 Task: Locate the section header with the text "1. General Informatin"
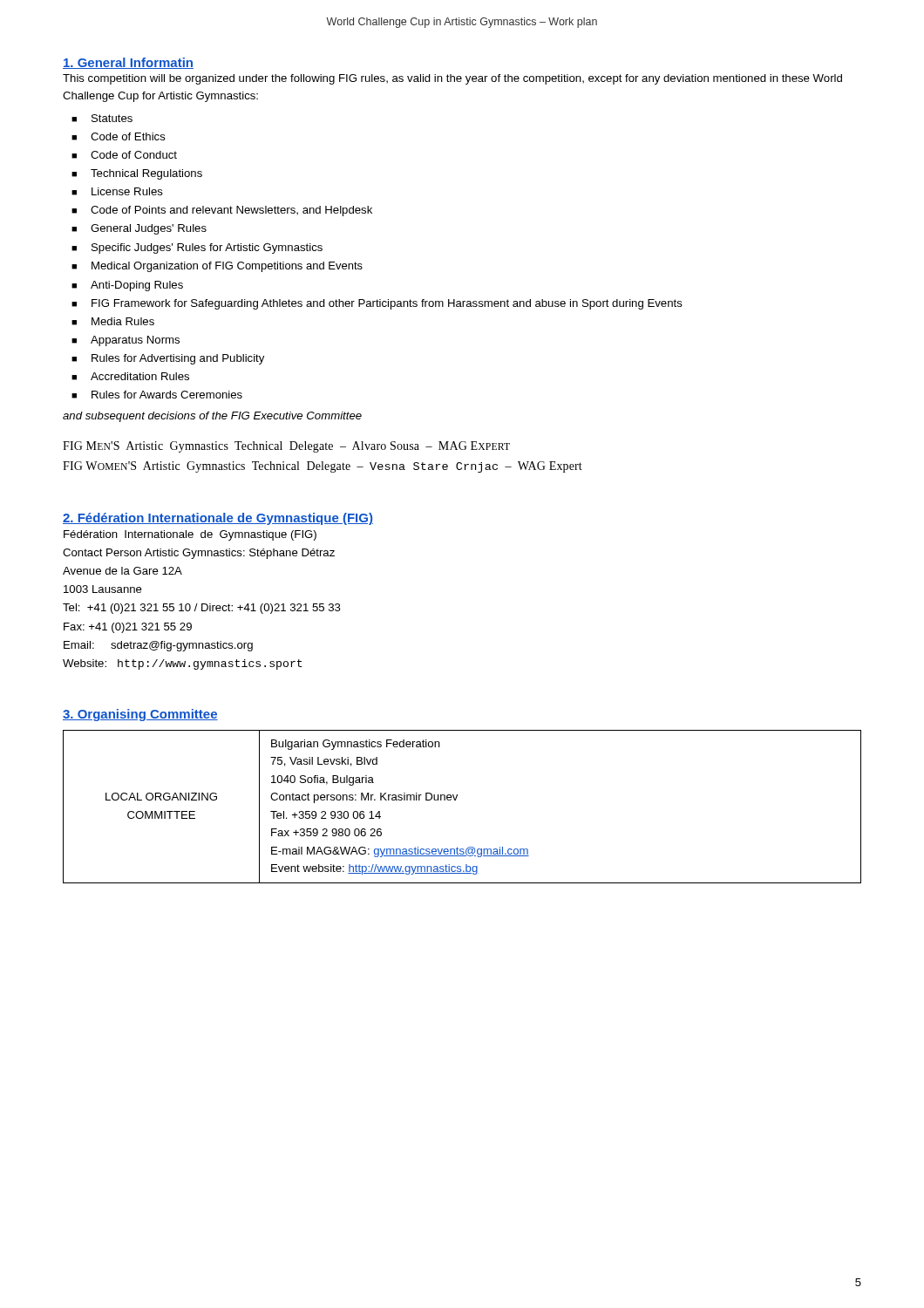128,62
